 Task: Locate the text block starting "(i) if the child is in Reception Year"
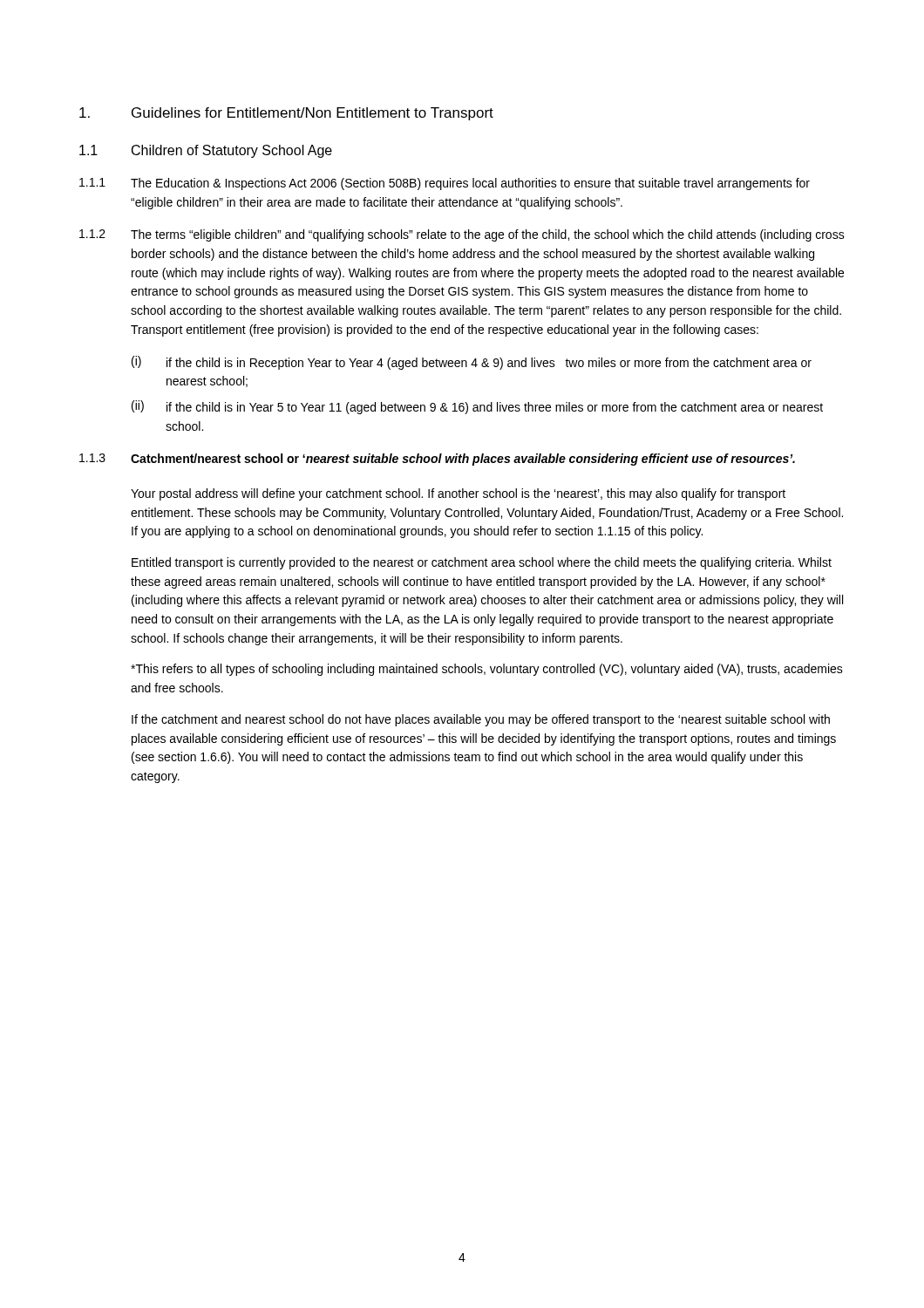488,372
